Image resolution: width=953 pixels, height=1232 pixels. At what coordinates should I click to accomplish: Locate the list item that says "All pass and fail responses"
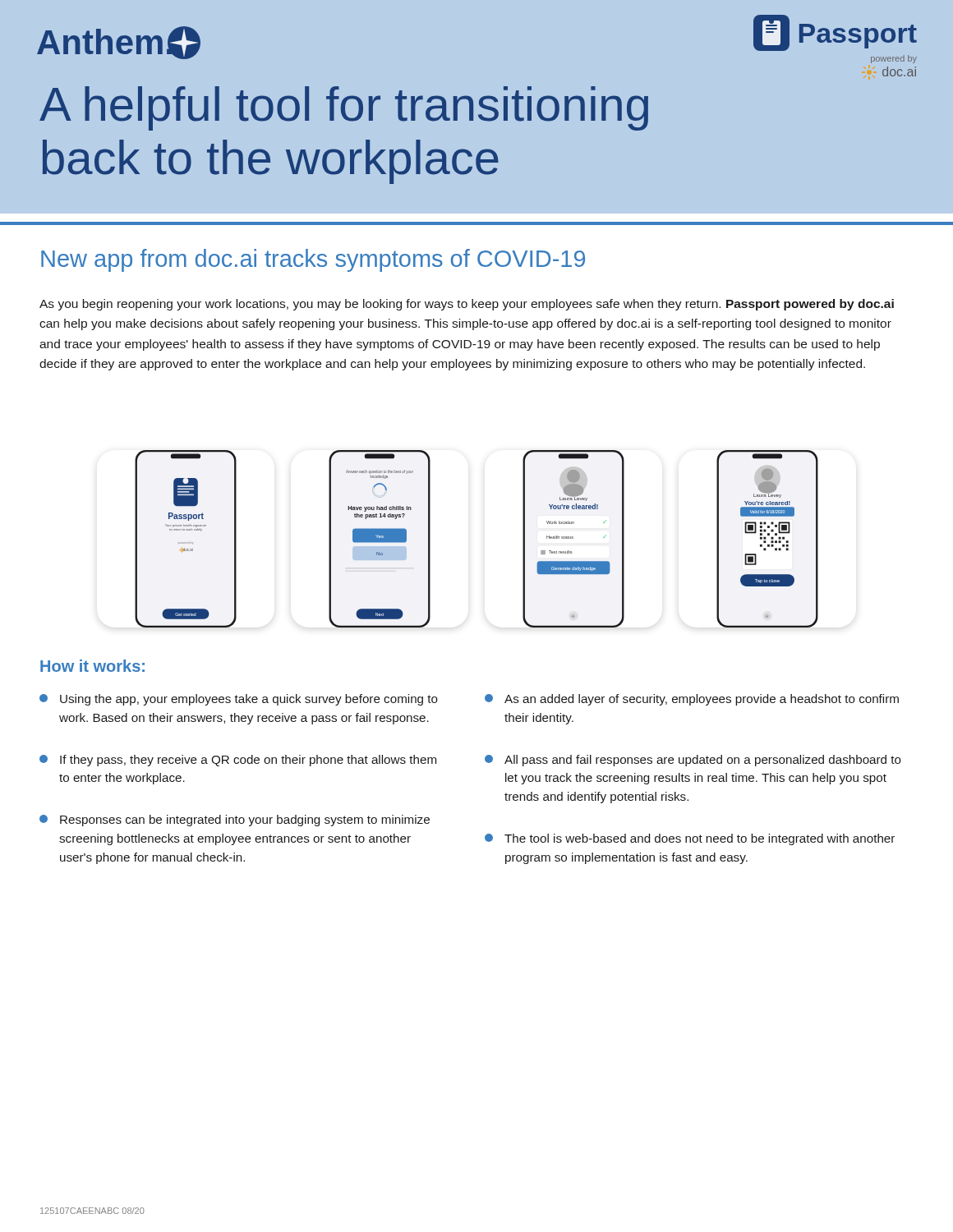pos(699,779)
